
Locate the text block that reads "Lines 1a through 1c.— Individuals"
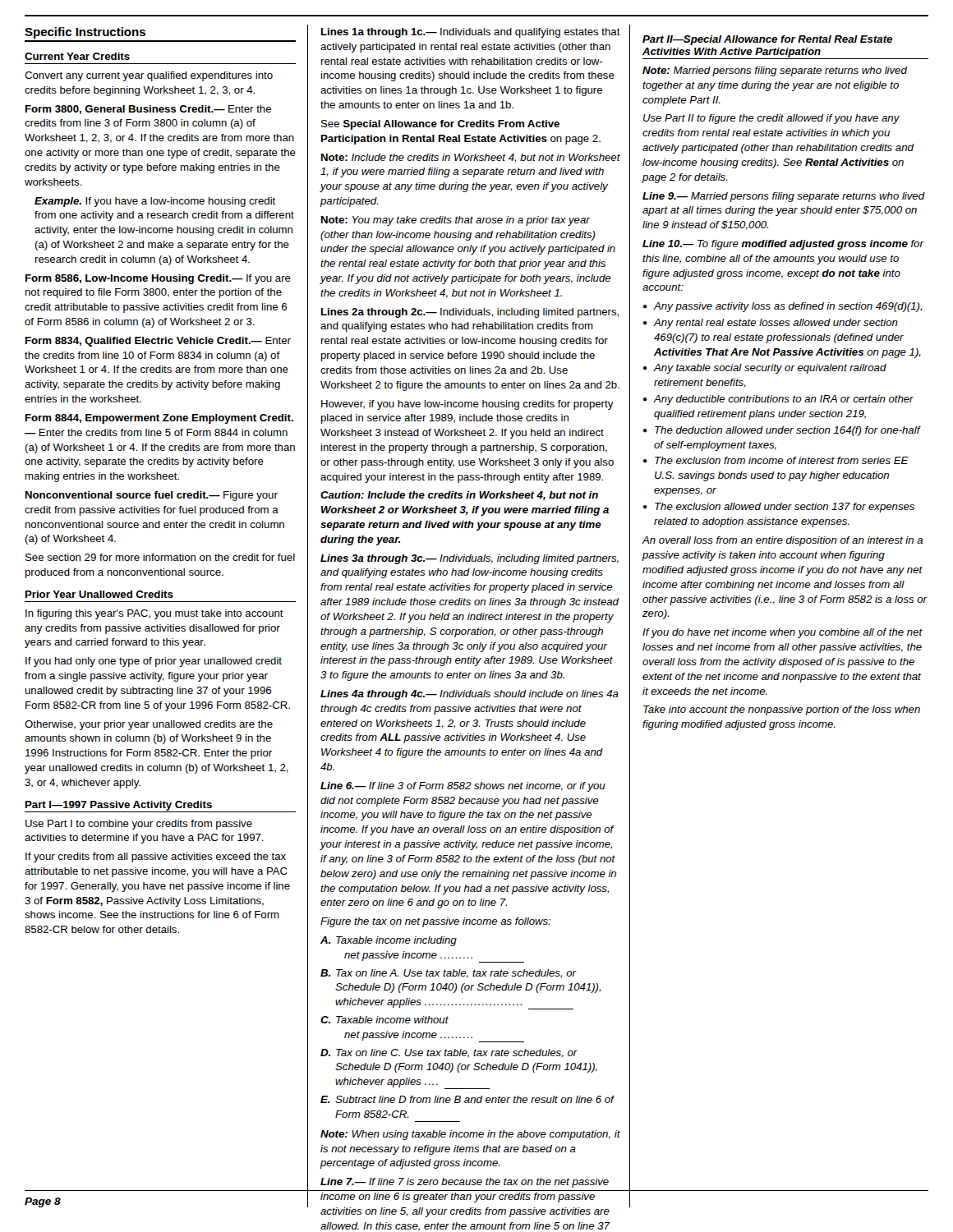coord(470,68)
